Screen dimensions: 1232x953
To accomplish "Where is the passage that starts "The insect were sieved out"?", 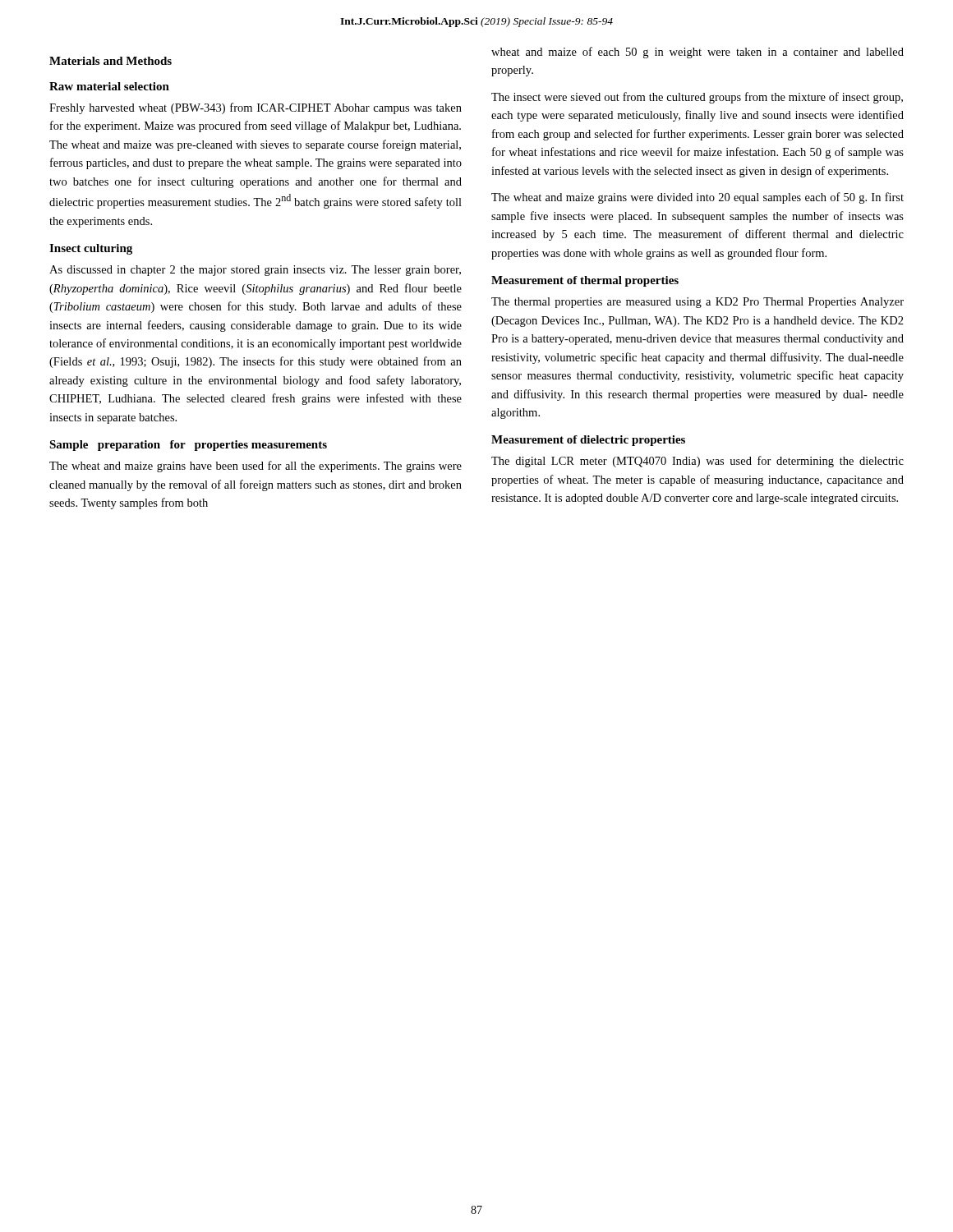I will point(698,134).
